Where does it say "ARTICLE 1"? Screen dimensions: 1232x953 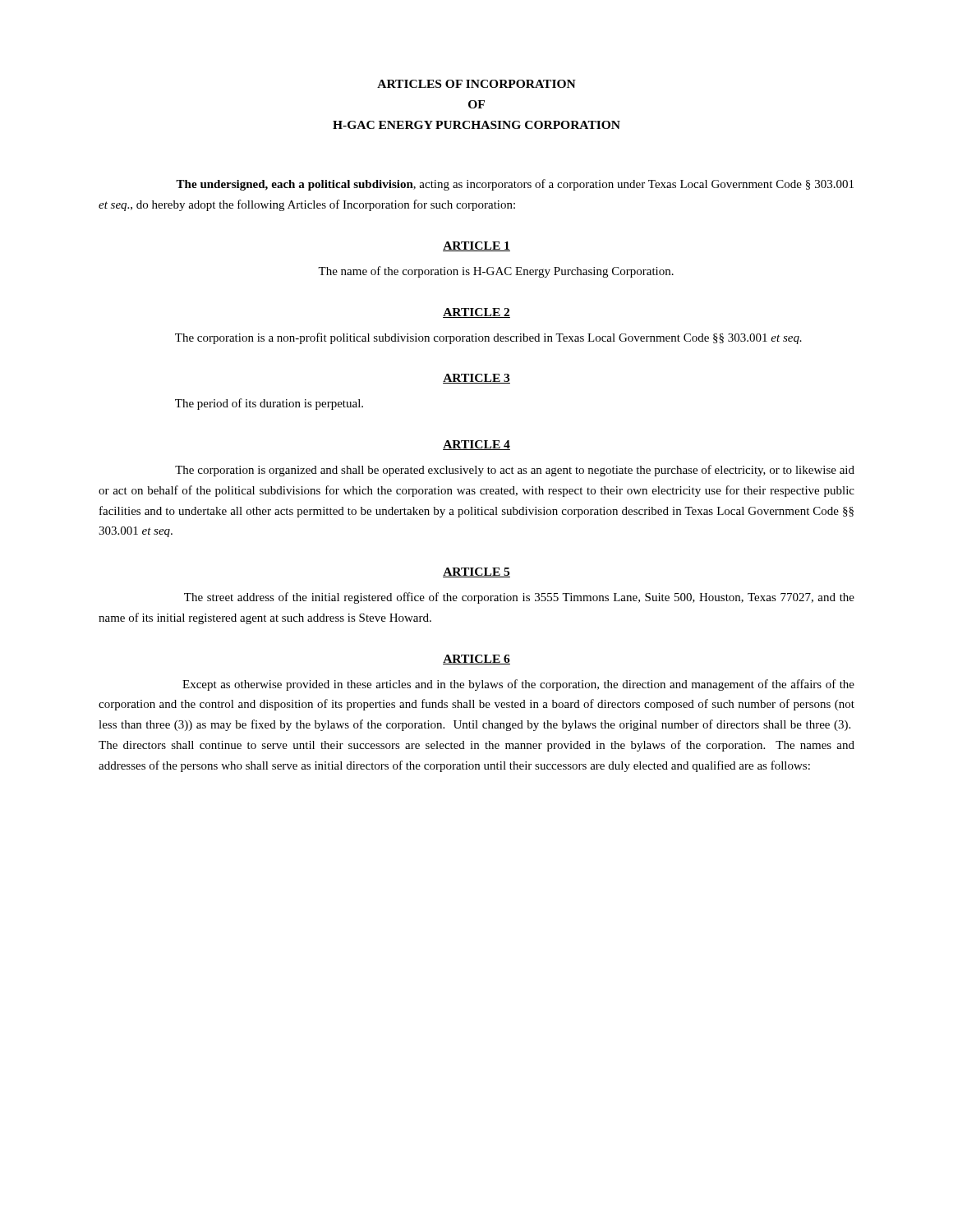pos(476,245)
